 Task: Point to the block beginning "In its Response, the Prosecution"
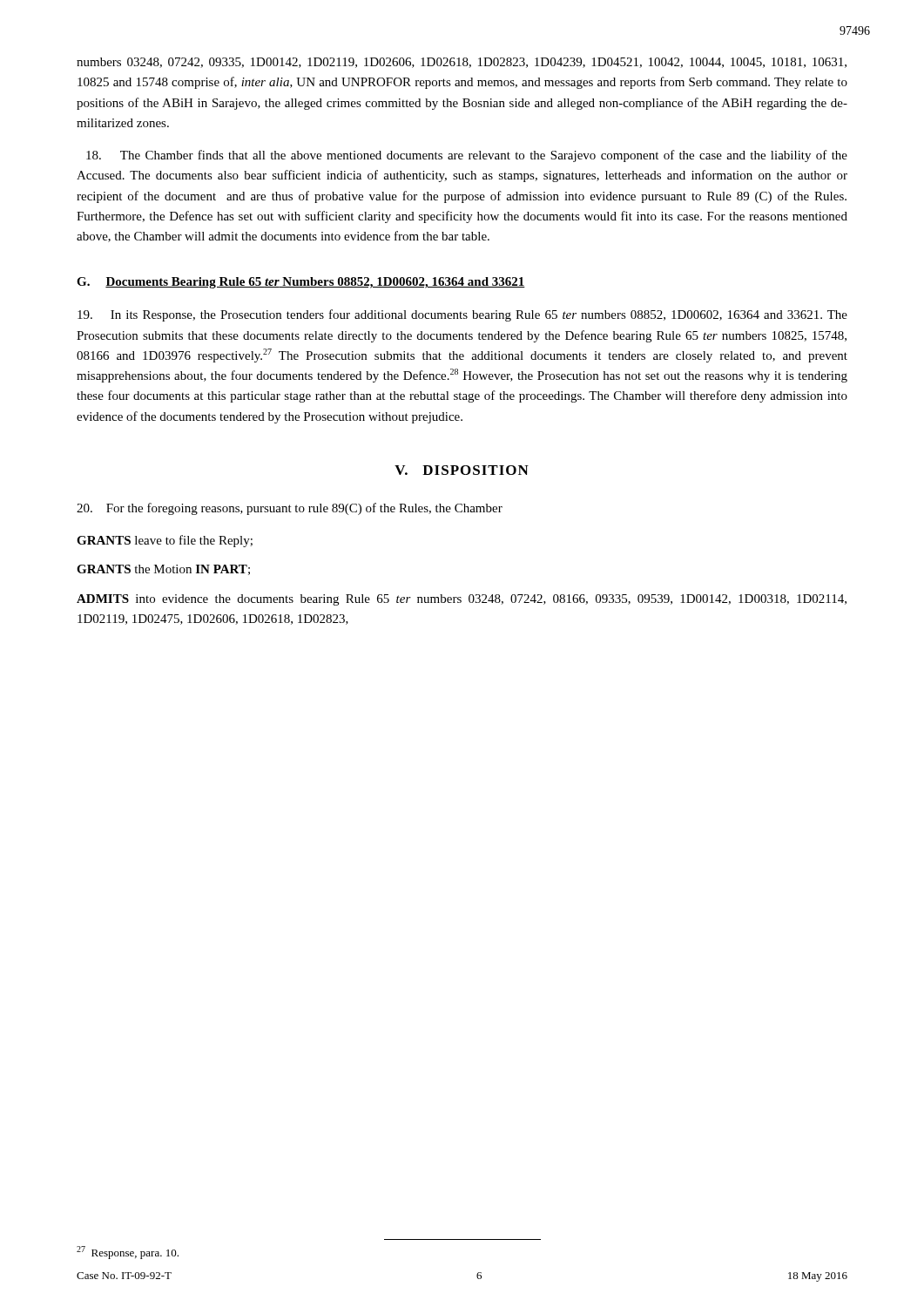tap(462, 366)
